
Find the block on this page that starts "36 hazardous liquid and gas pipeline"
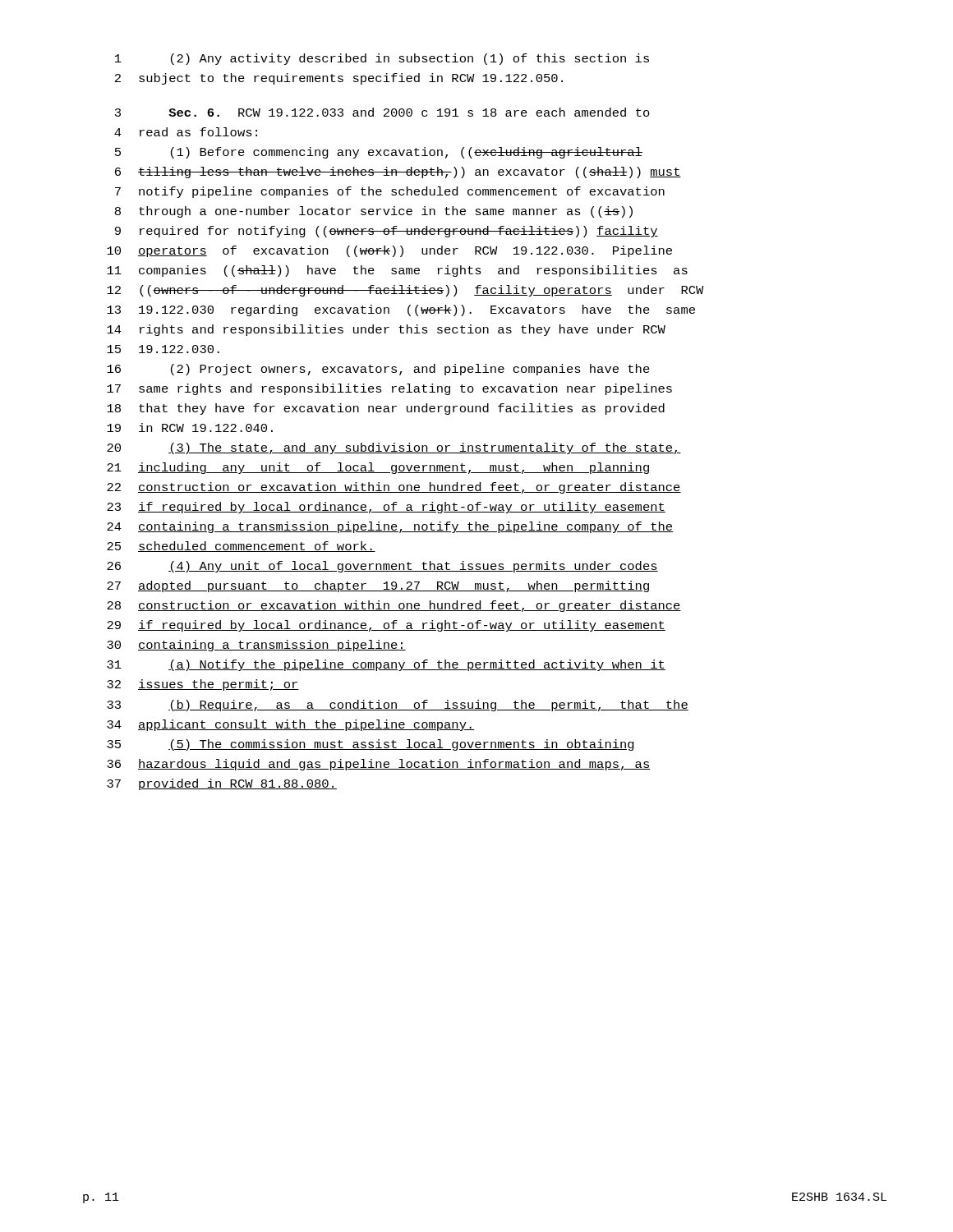click(485, 764)
